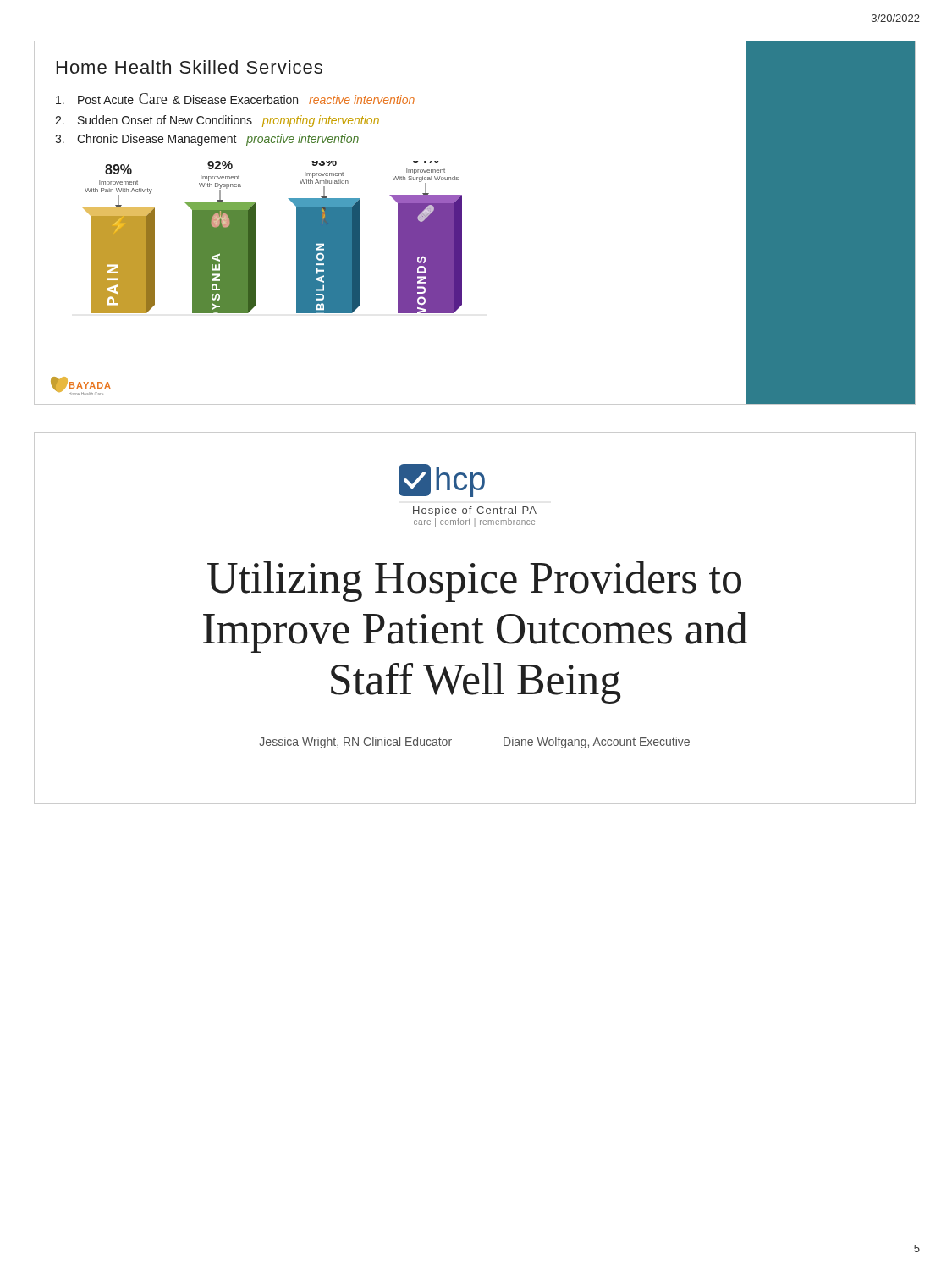This screenshot has width=952, height=1270.
Task: Navigate to the passage starting "Home Health Skilled Services"
Action: point(189,67)
